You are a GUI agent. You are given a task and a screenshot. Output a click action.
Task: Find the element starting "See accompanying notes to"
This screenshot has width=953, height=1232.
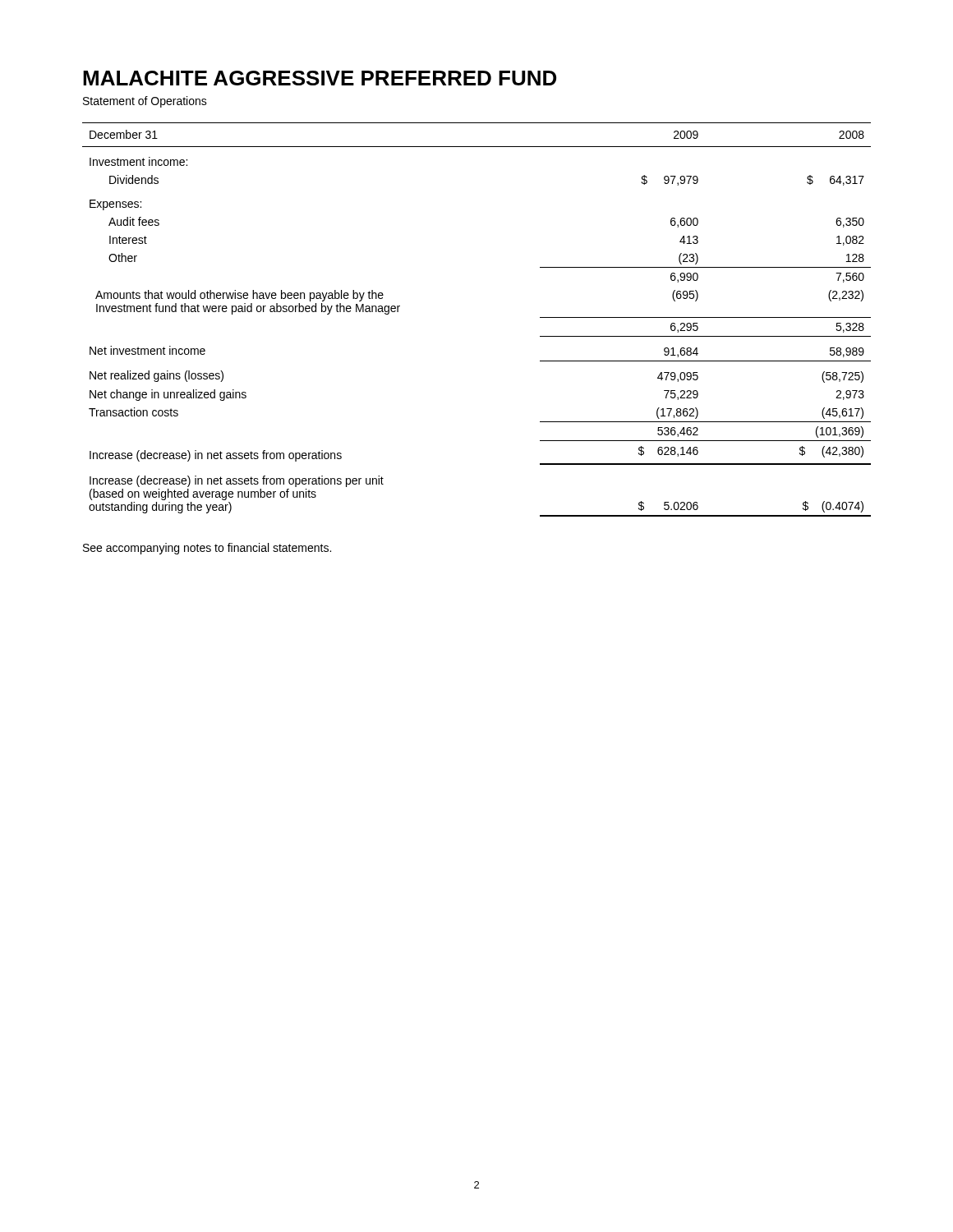(x=207, y=548)
